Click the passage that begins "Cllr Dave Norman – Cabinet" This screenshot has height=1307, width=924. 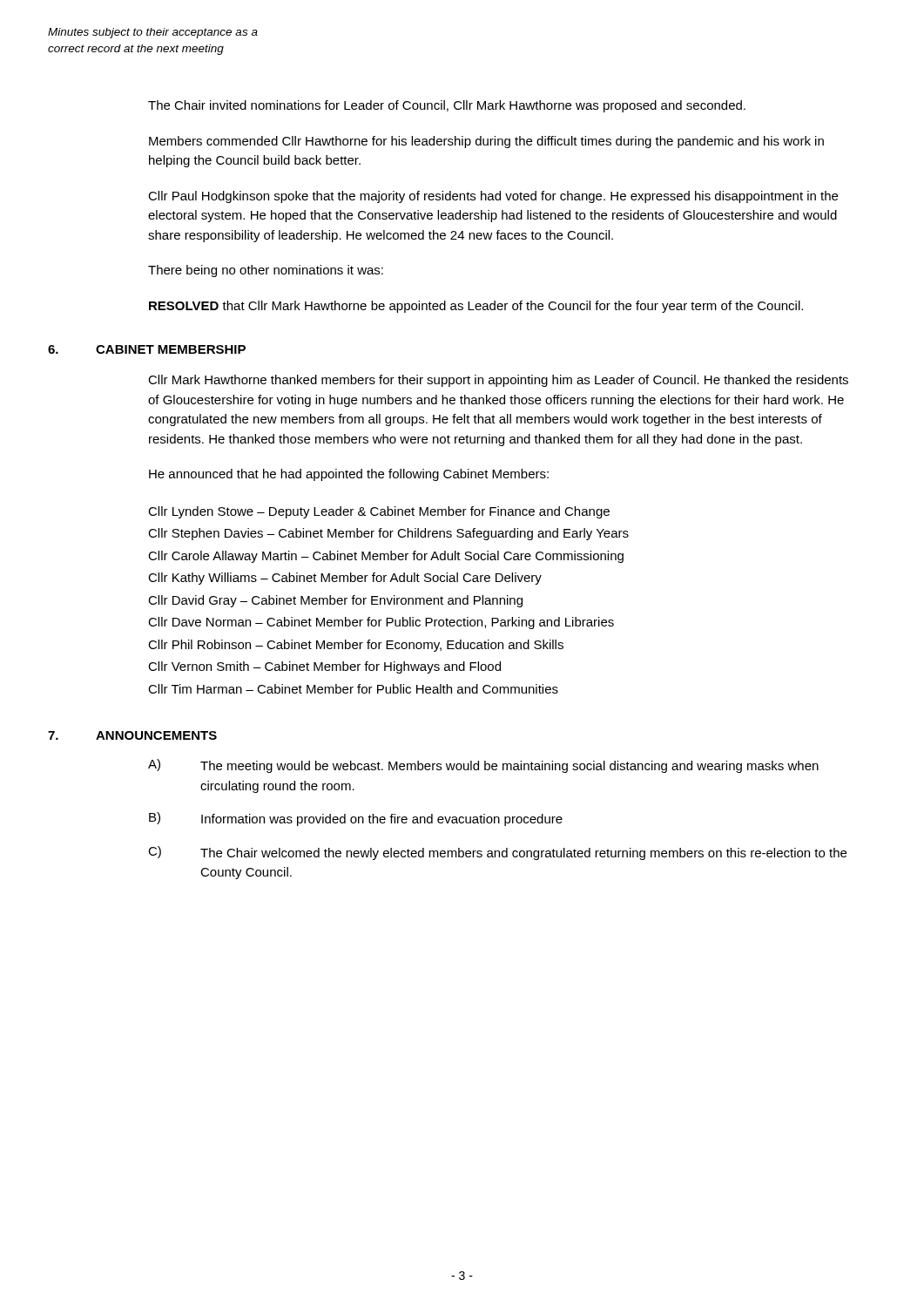[381, 622]
